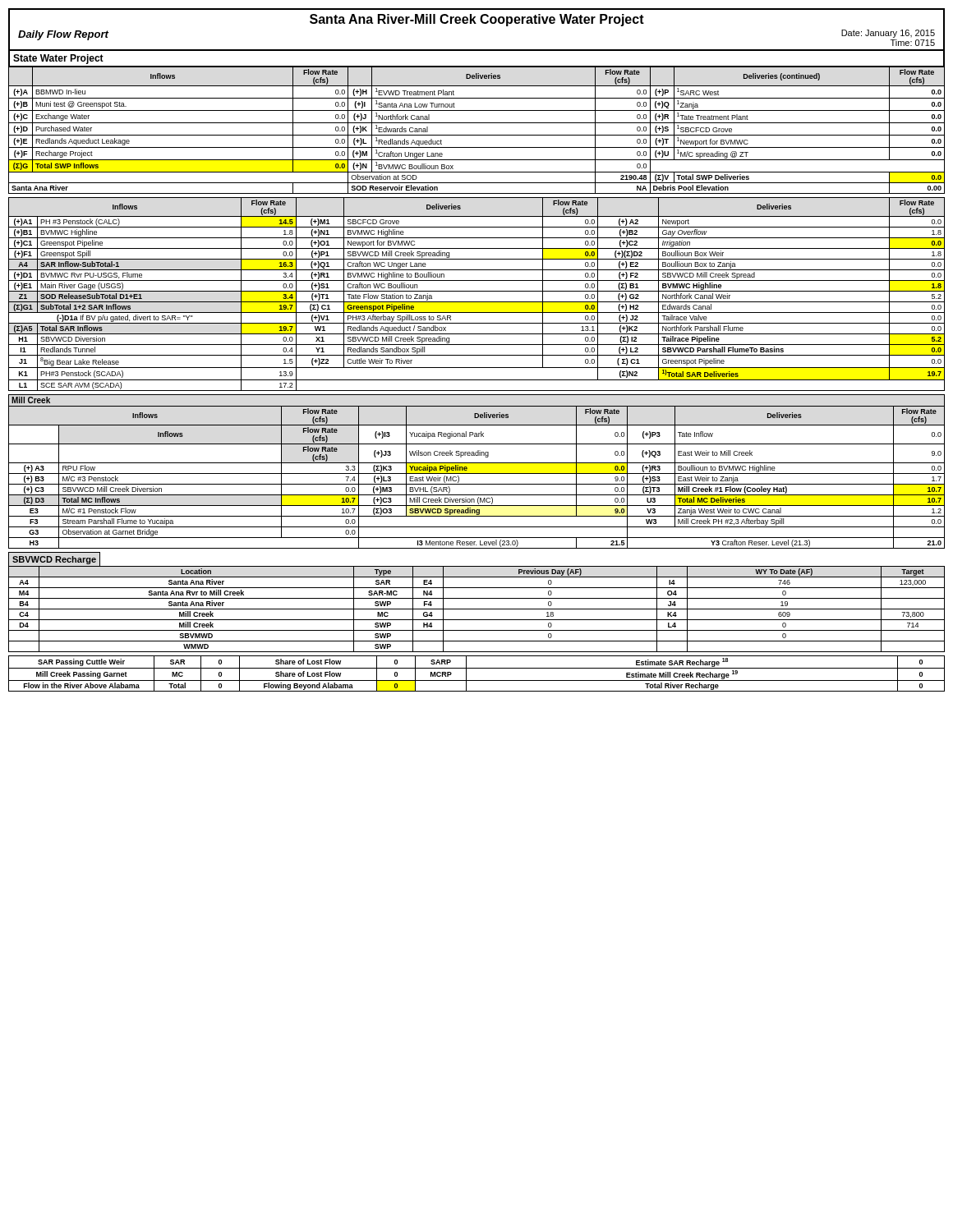The height and width of the screenshot is (1232, 953).
Task: Select the text block starting "Santa Ana River-Mill Creek Cooperative Water Project"
Action: (x=476, y=31)
